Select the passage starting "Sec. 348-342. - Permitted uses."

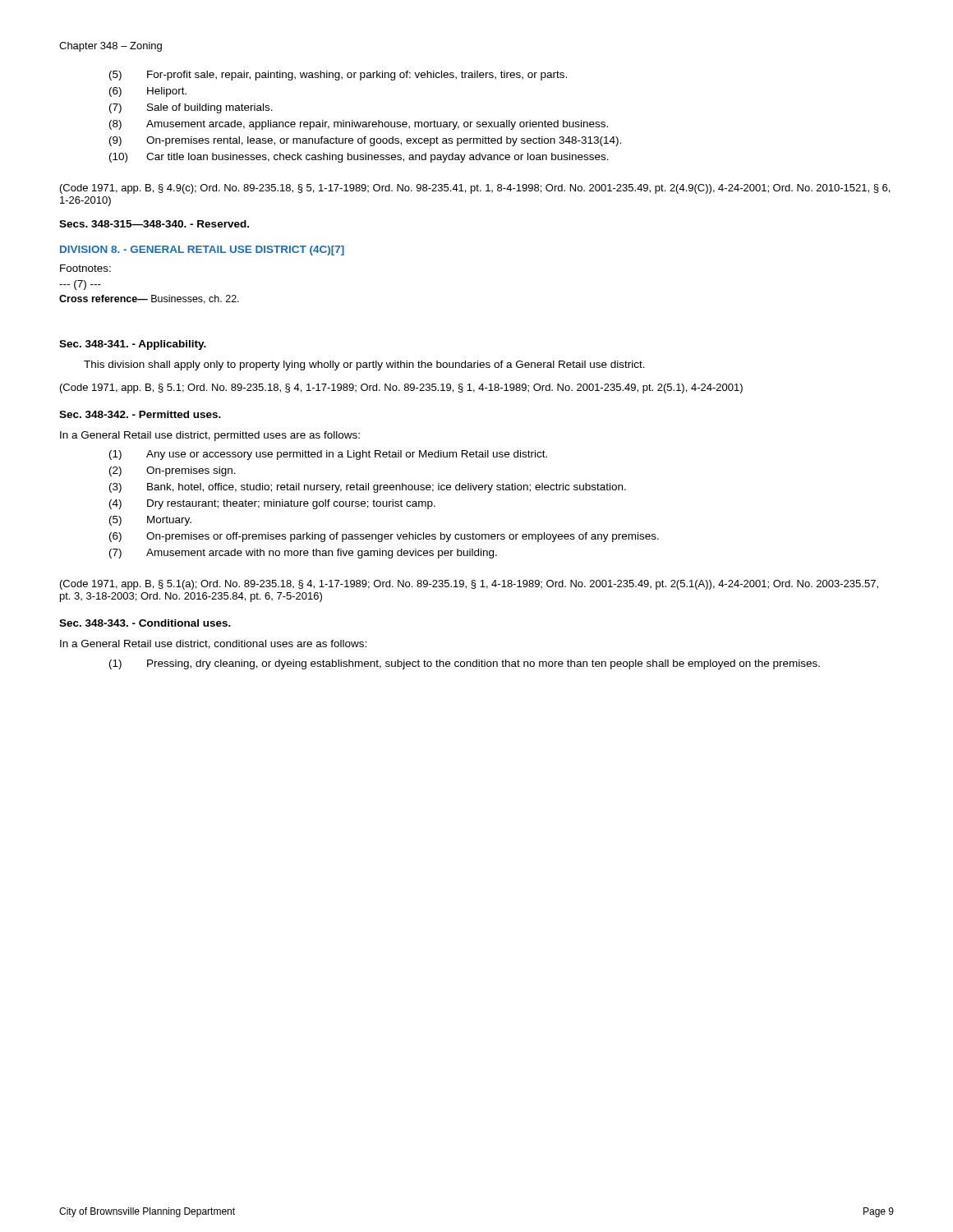(x=140, y=414)
